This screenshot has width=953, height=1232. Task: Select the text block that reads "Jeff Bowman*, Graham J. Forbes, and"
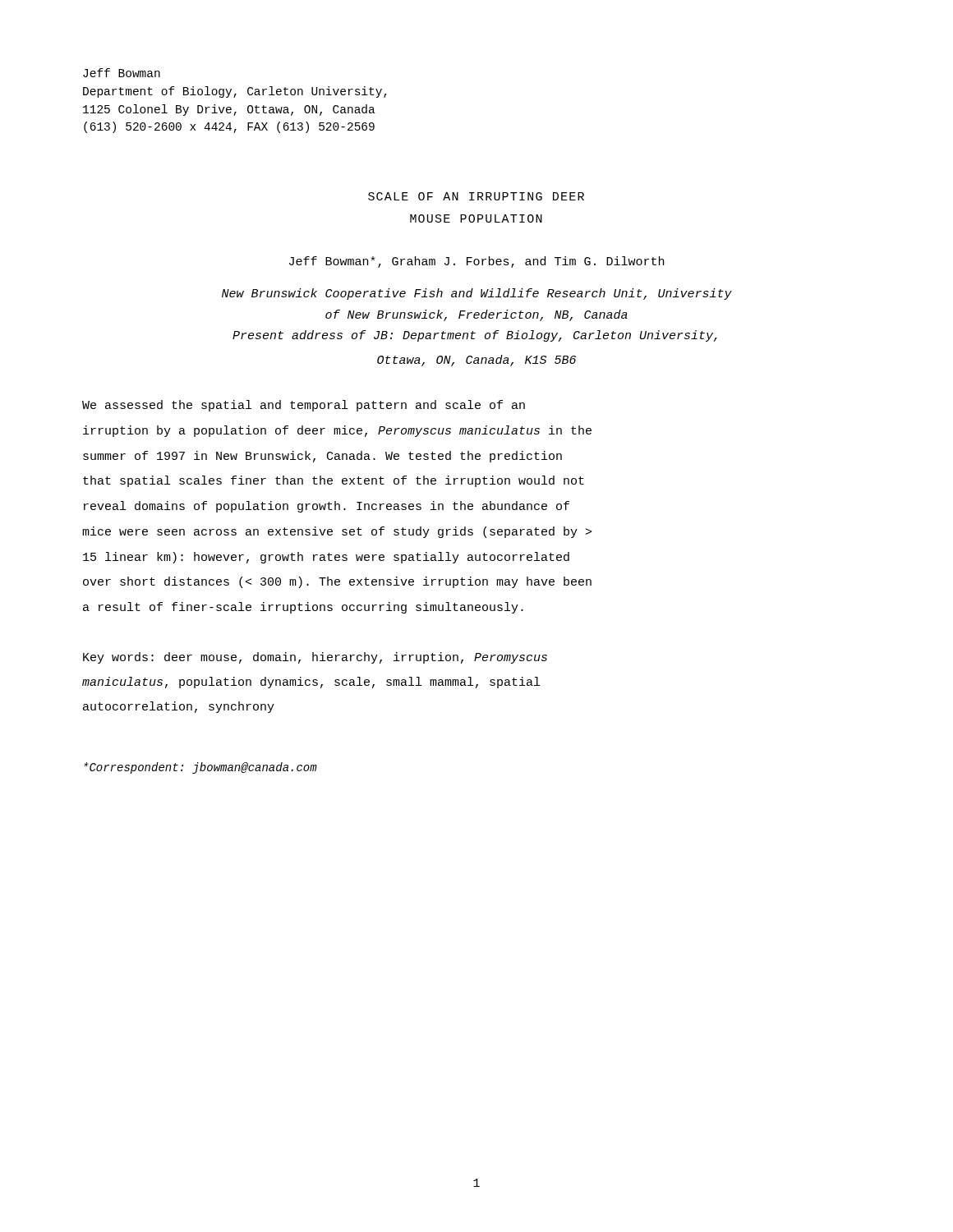pos(476,262)
